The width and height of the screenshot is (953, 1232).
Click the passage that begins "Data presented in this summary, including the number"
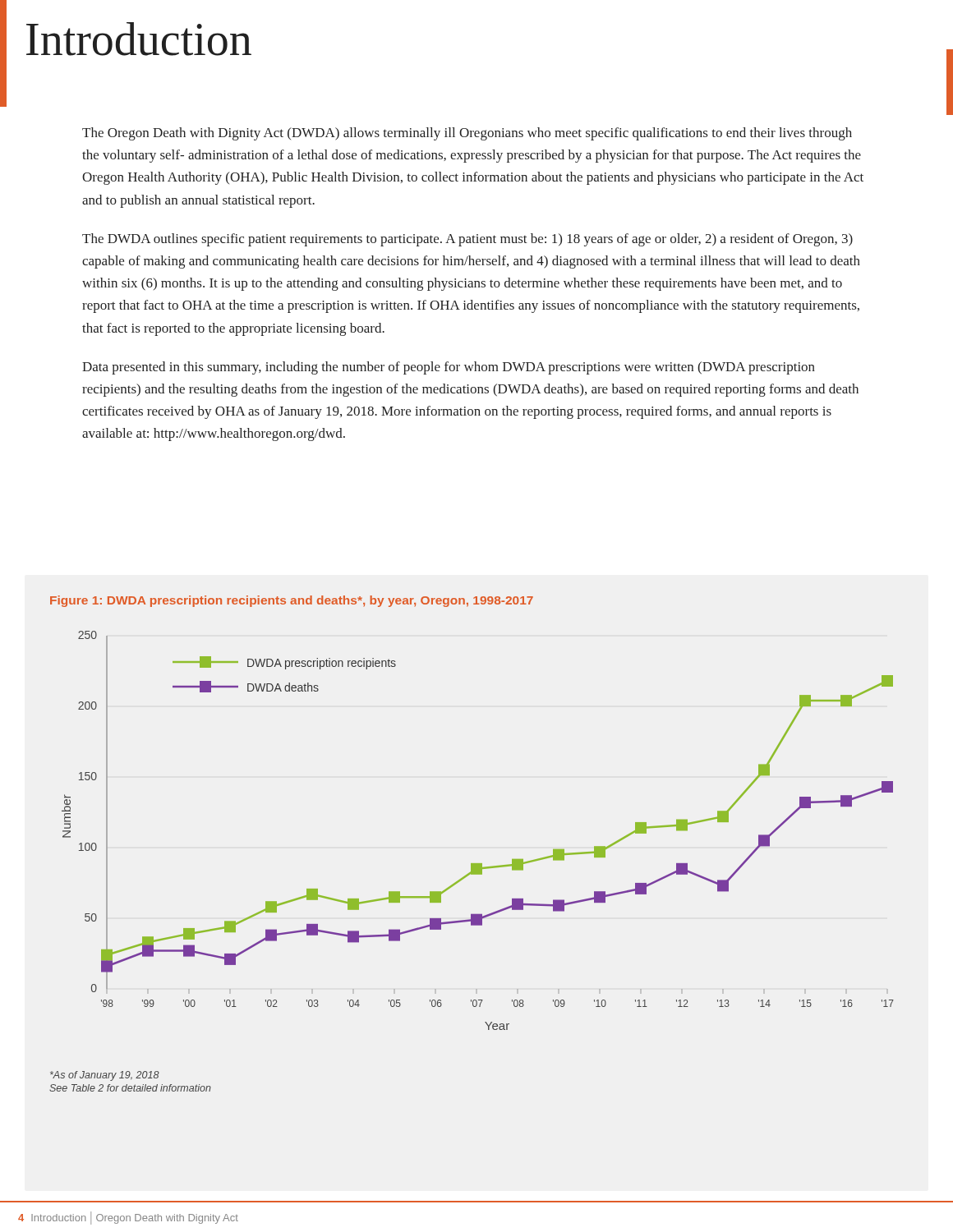[476, 400]
